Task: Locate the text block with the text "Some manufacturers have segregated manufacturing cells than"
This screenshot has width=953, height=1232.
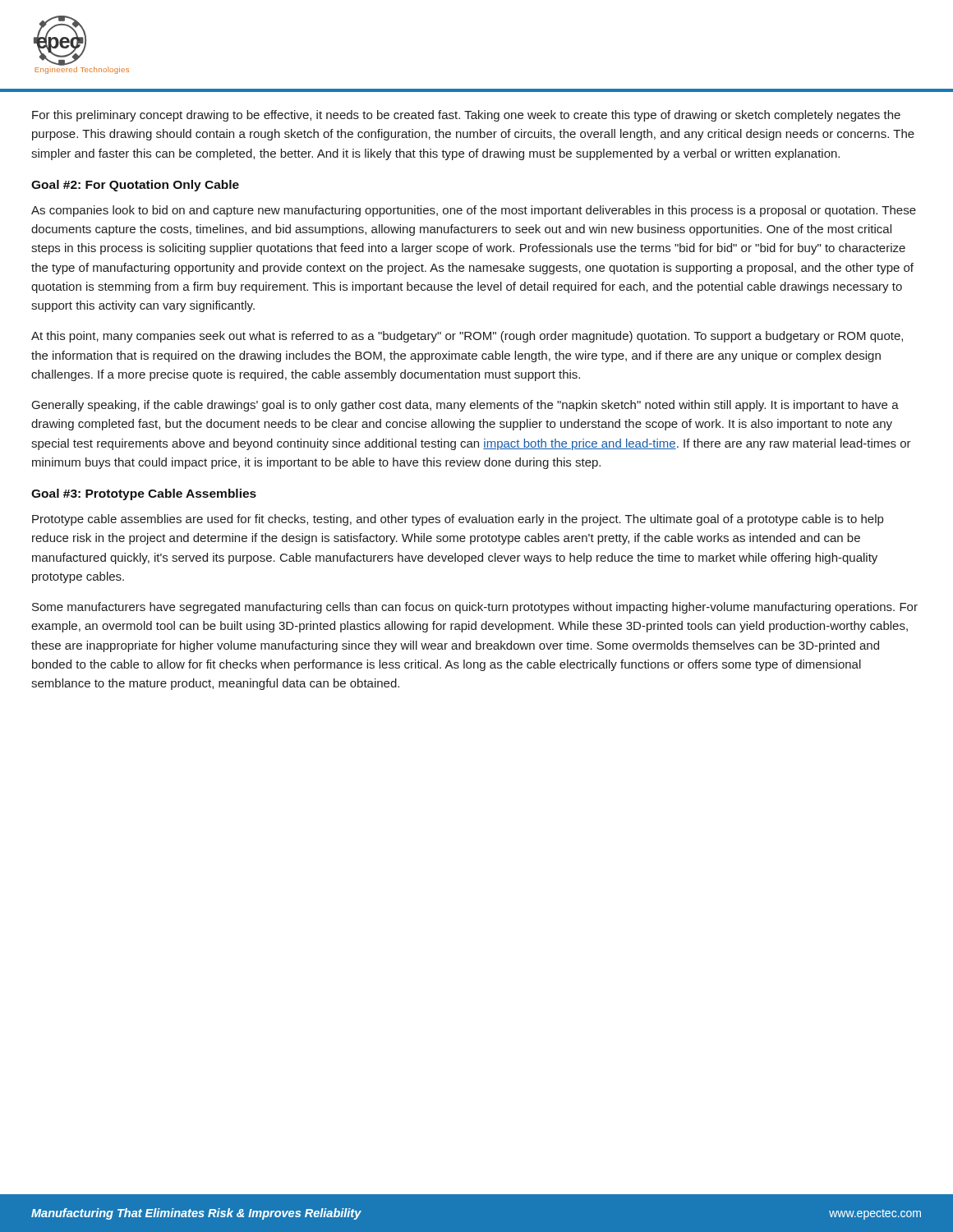Action: tap(476, 645)
